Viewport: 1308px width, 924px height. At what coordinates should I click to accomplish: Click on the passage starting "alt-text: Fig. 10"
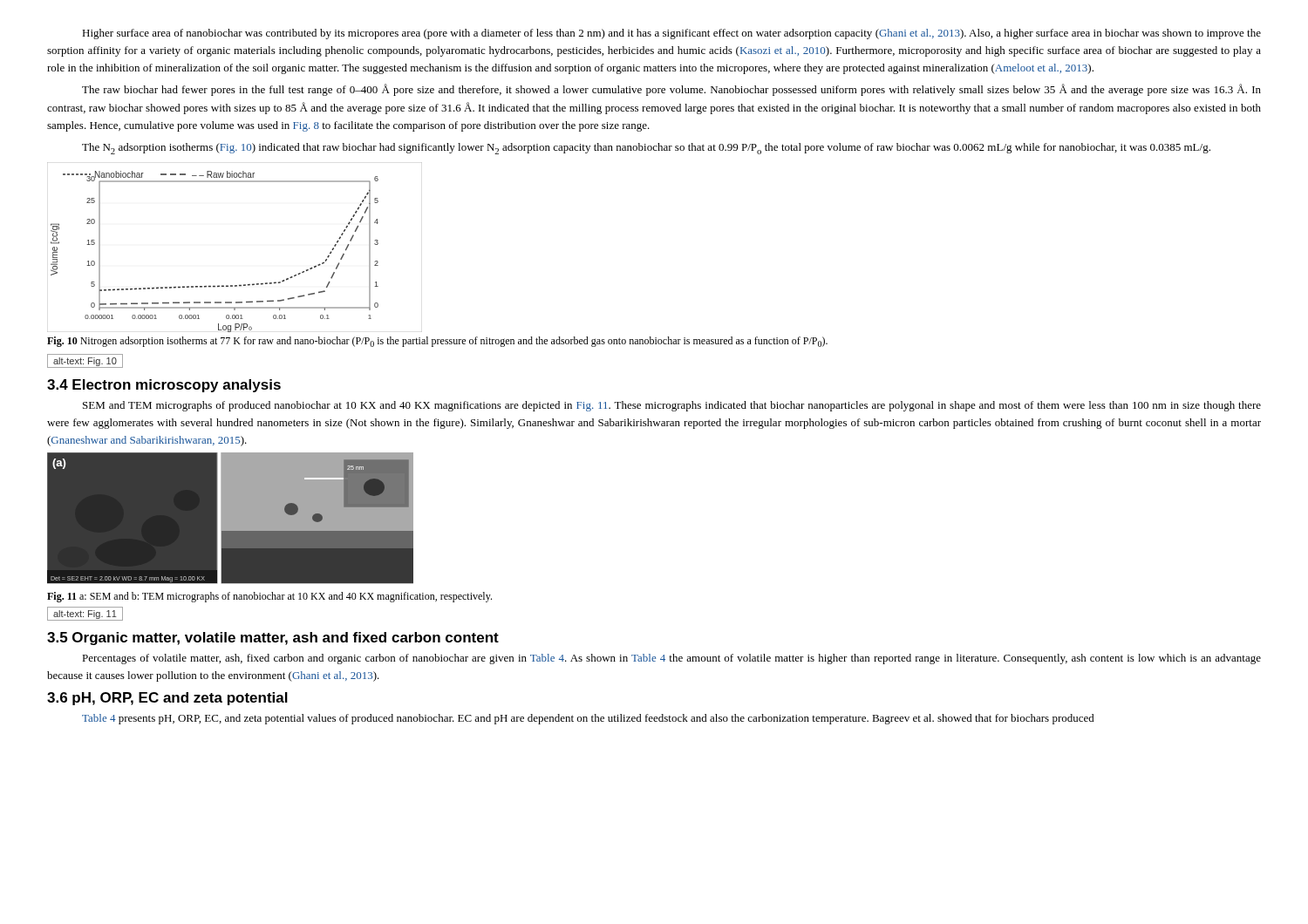85,361
